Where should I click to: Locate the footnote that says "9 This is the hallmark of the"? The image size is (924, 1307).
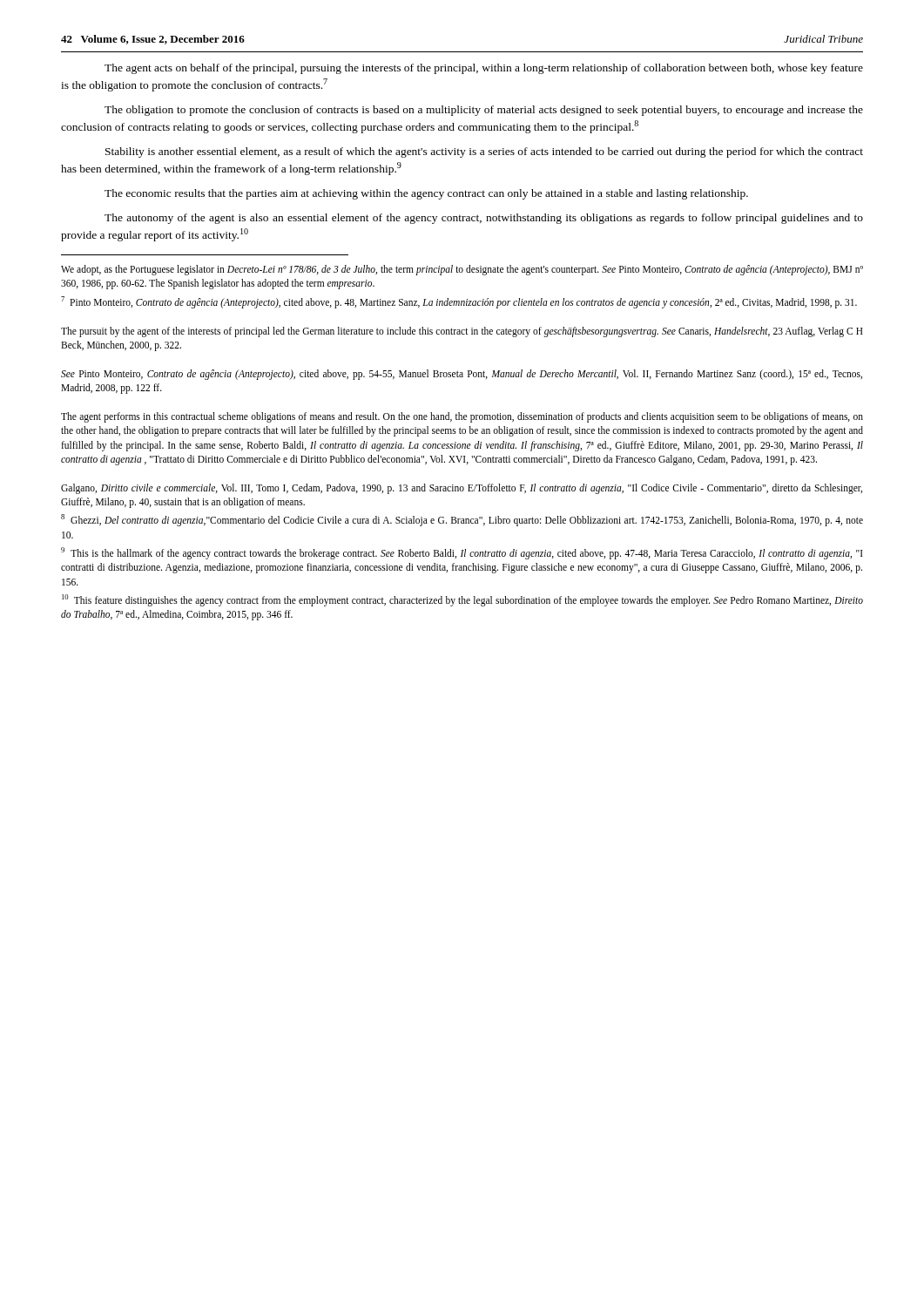(462, 567)
